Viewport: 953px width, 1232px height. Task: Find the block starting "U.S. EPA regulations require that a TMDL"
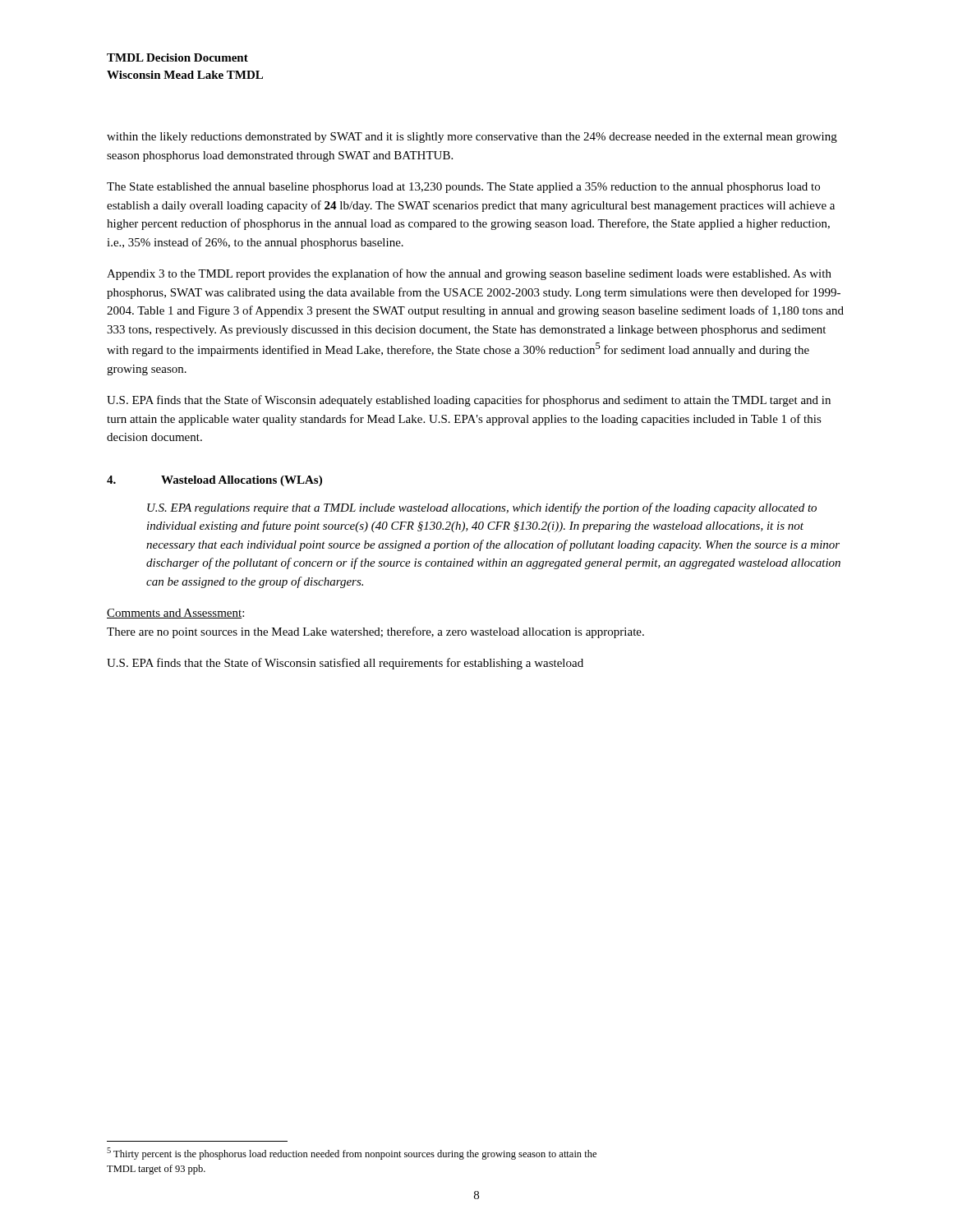[496, 544]
